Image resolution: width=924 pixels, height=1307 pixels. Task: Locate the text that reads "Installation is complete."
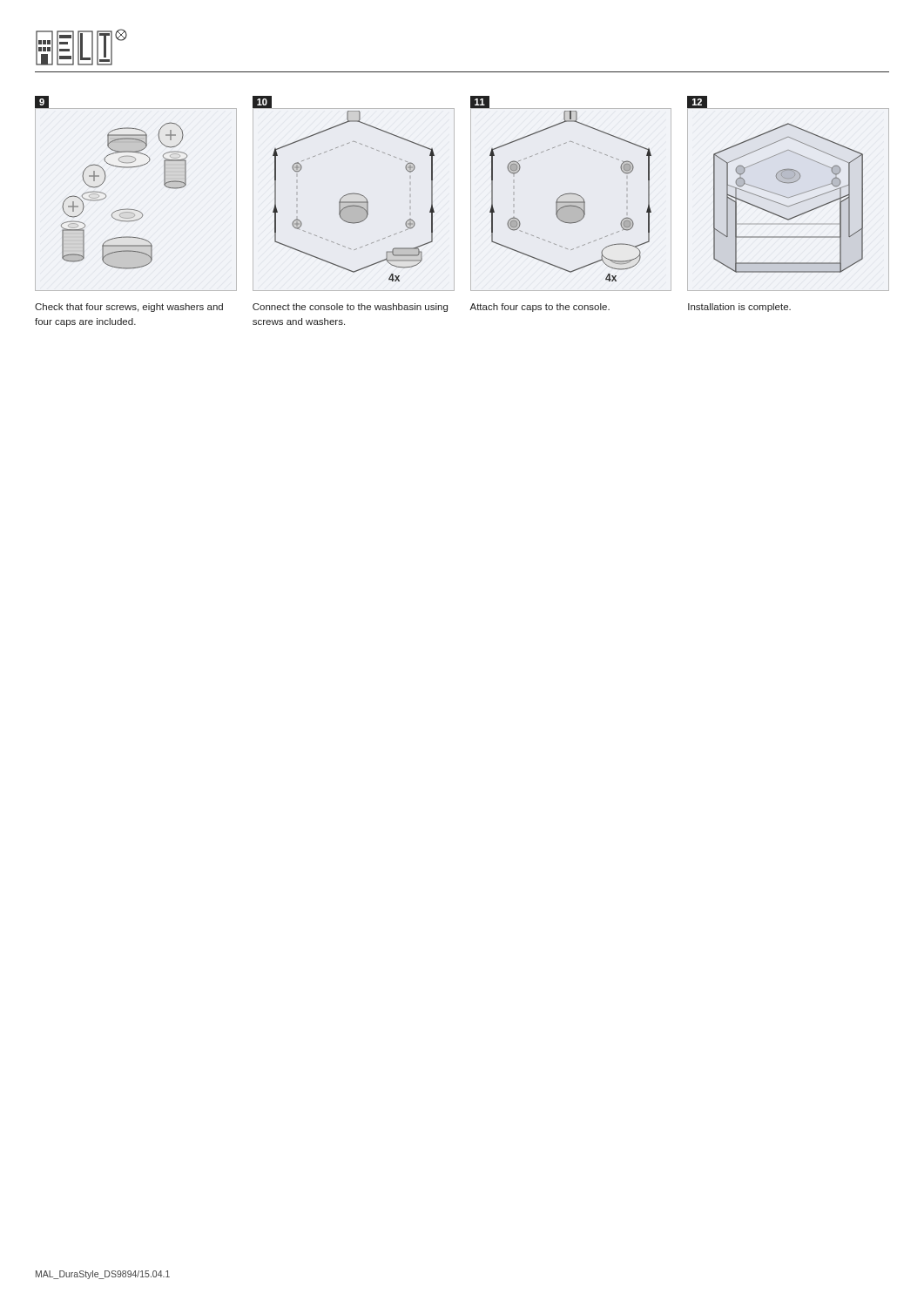[x=739, y=307]
